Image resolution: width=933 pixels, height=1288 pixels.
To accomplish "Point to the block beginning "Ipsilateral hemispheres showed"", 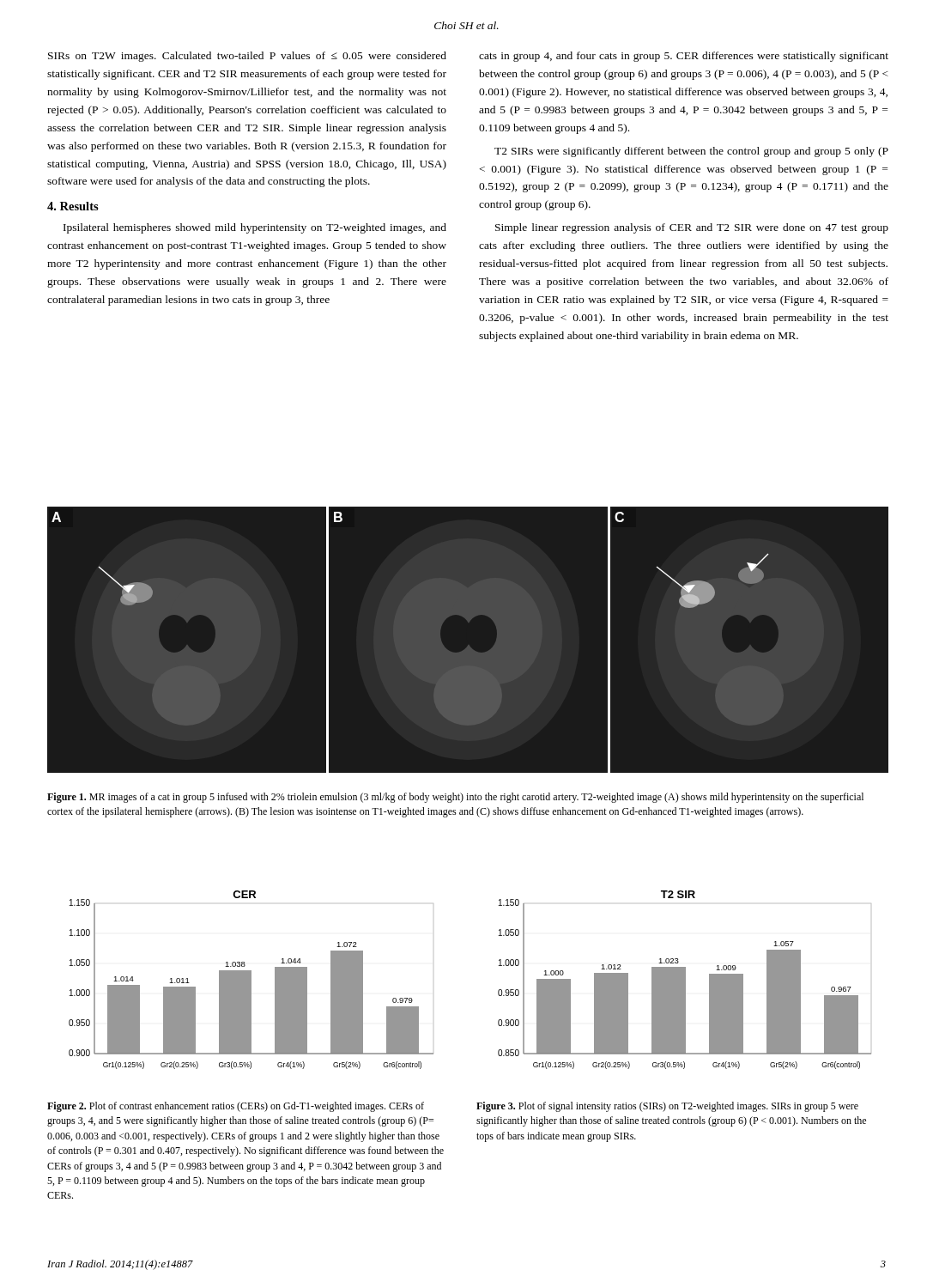I will coord(247,264).
